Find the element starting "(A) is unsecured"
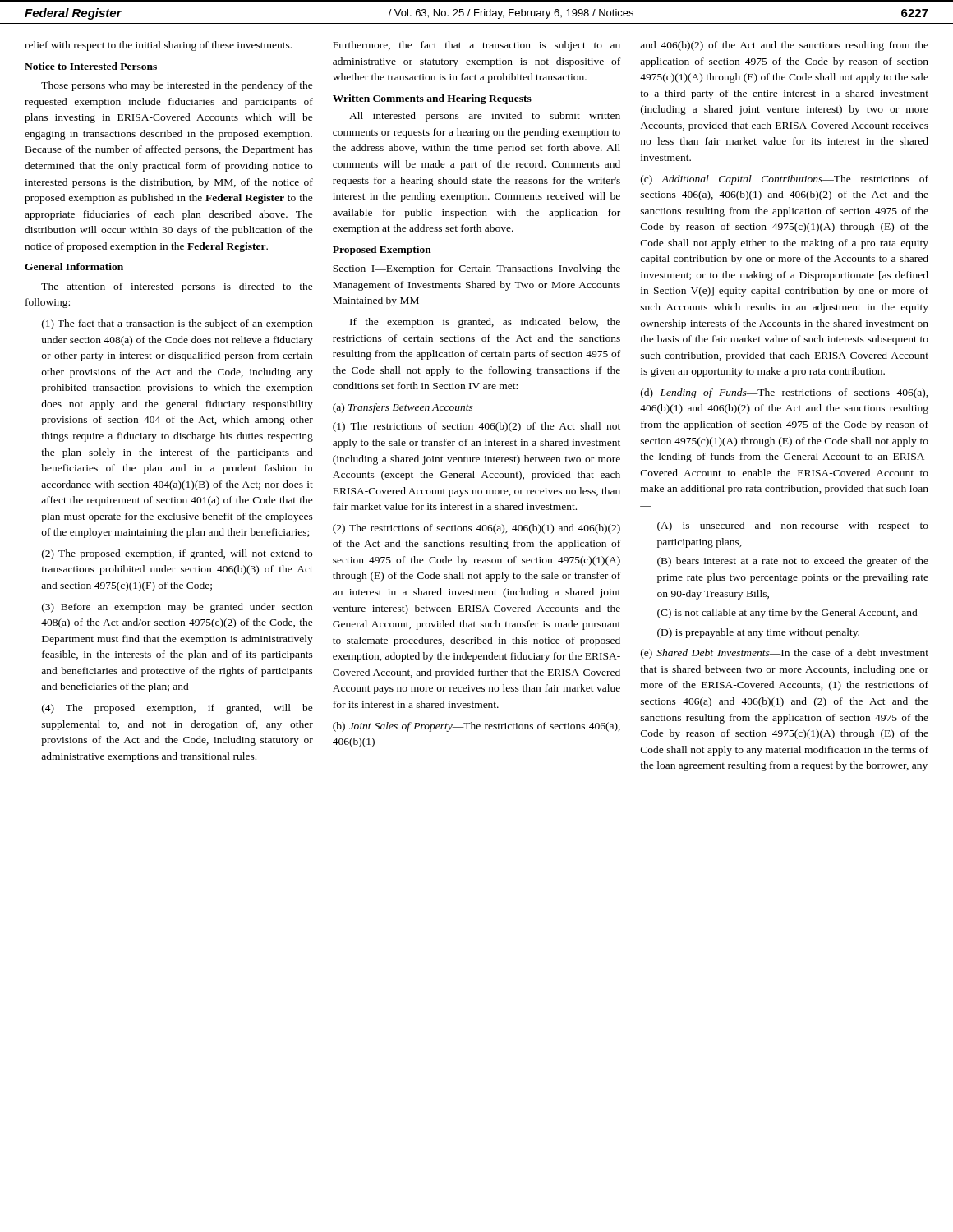953x1232 pixels. (793, 534)
